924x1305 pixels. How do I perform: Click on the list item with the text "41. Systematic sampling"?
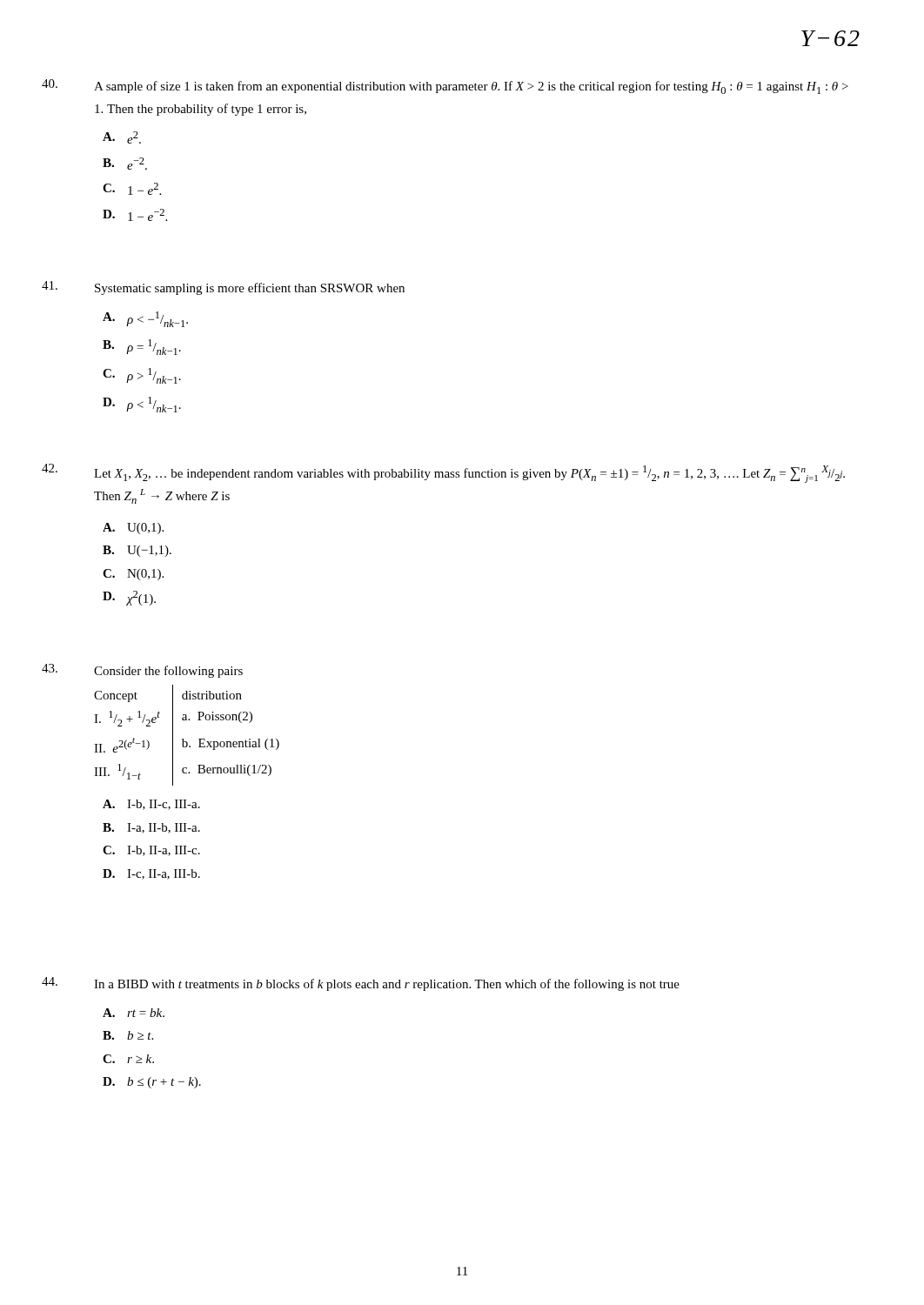[x=223, y=288]
